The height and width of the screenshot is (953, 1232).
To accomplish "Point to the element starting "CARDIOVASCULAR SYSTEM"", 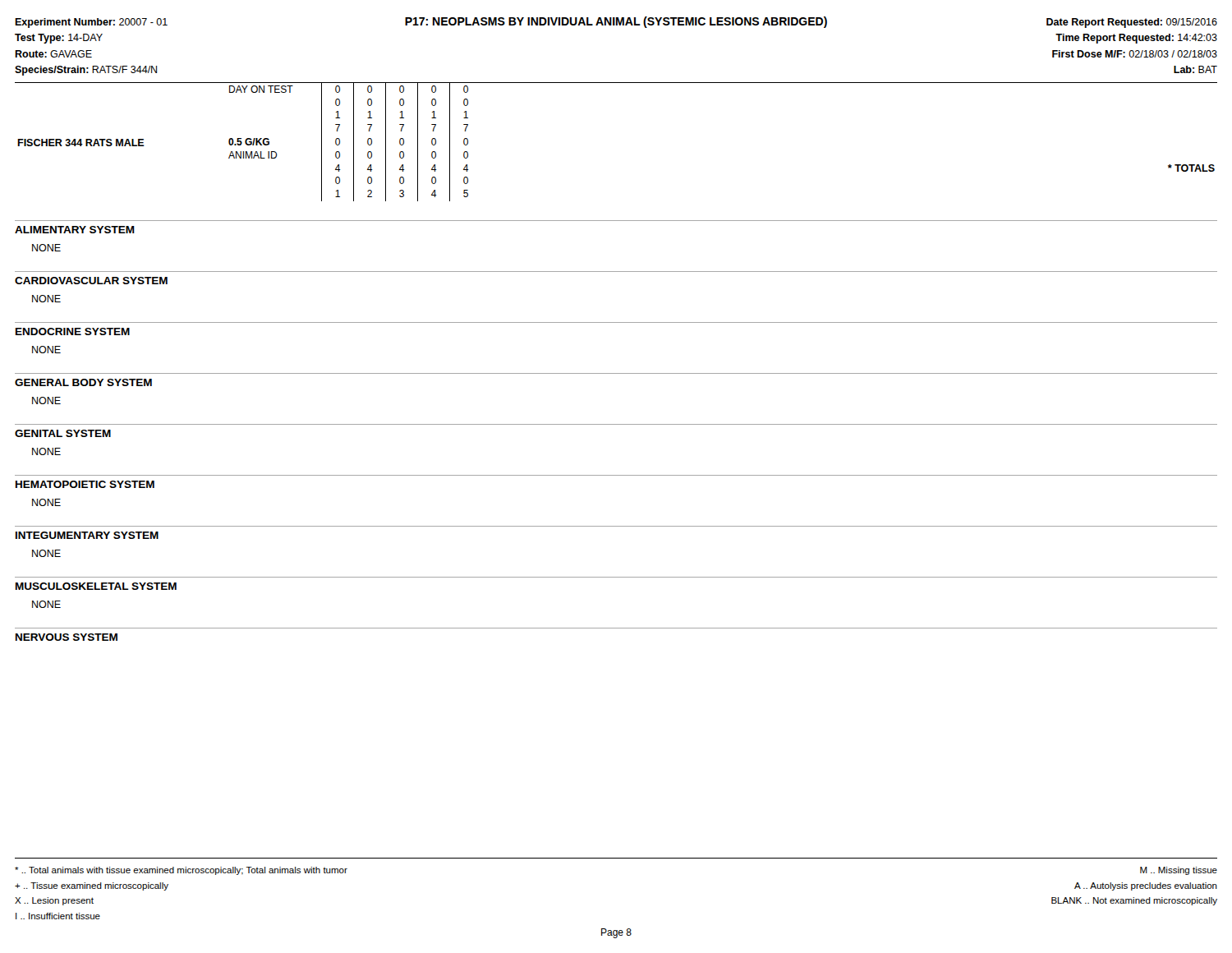I will click(x=91, y=281).
